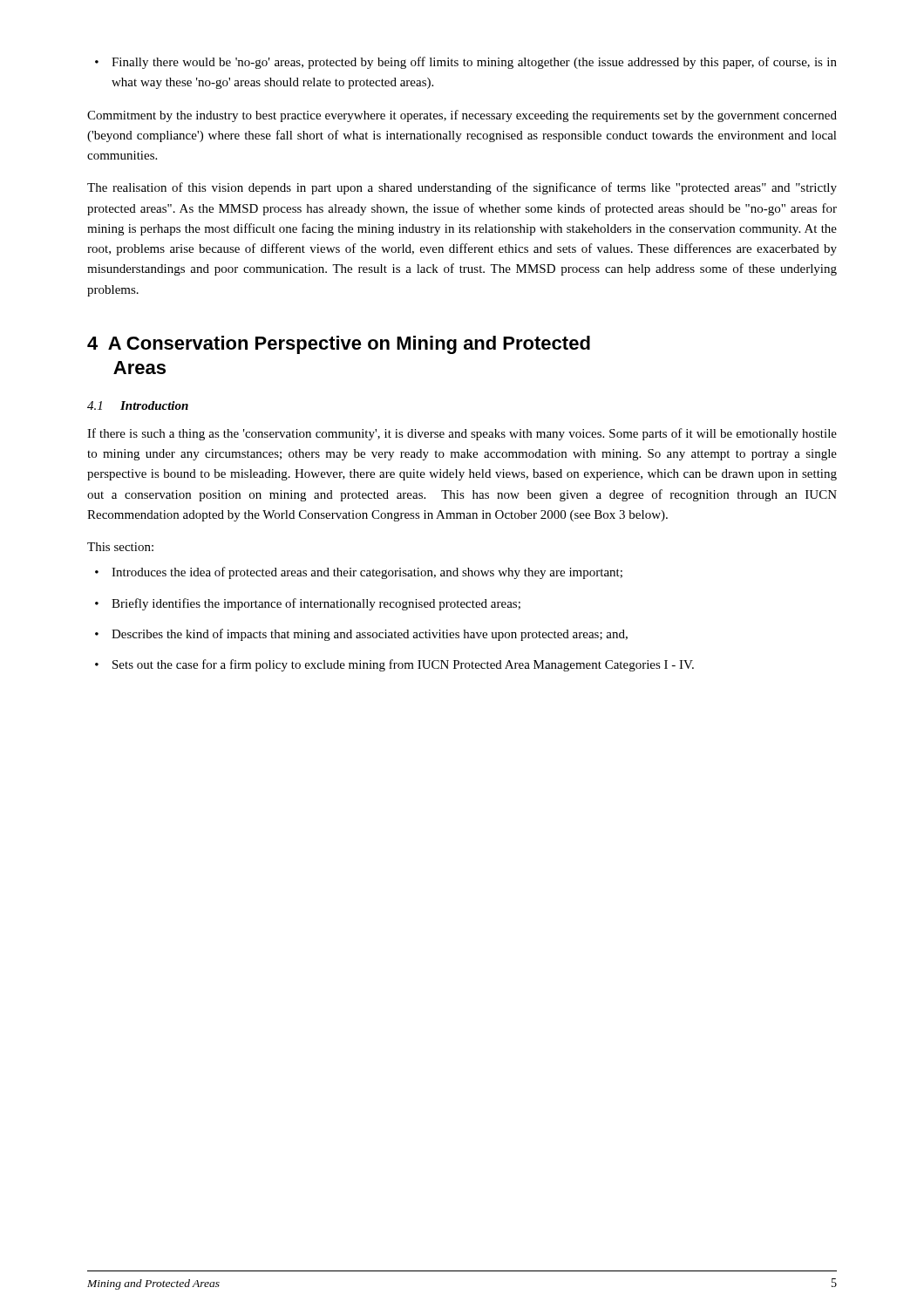Point to the block beginning "• Briefly identifies the importance of internationally recognised"
924x1308 pixels.
[x=462, y=604]
